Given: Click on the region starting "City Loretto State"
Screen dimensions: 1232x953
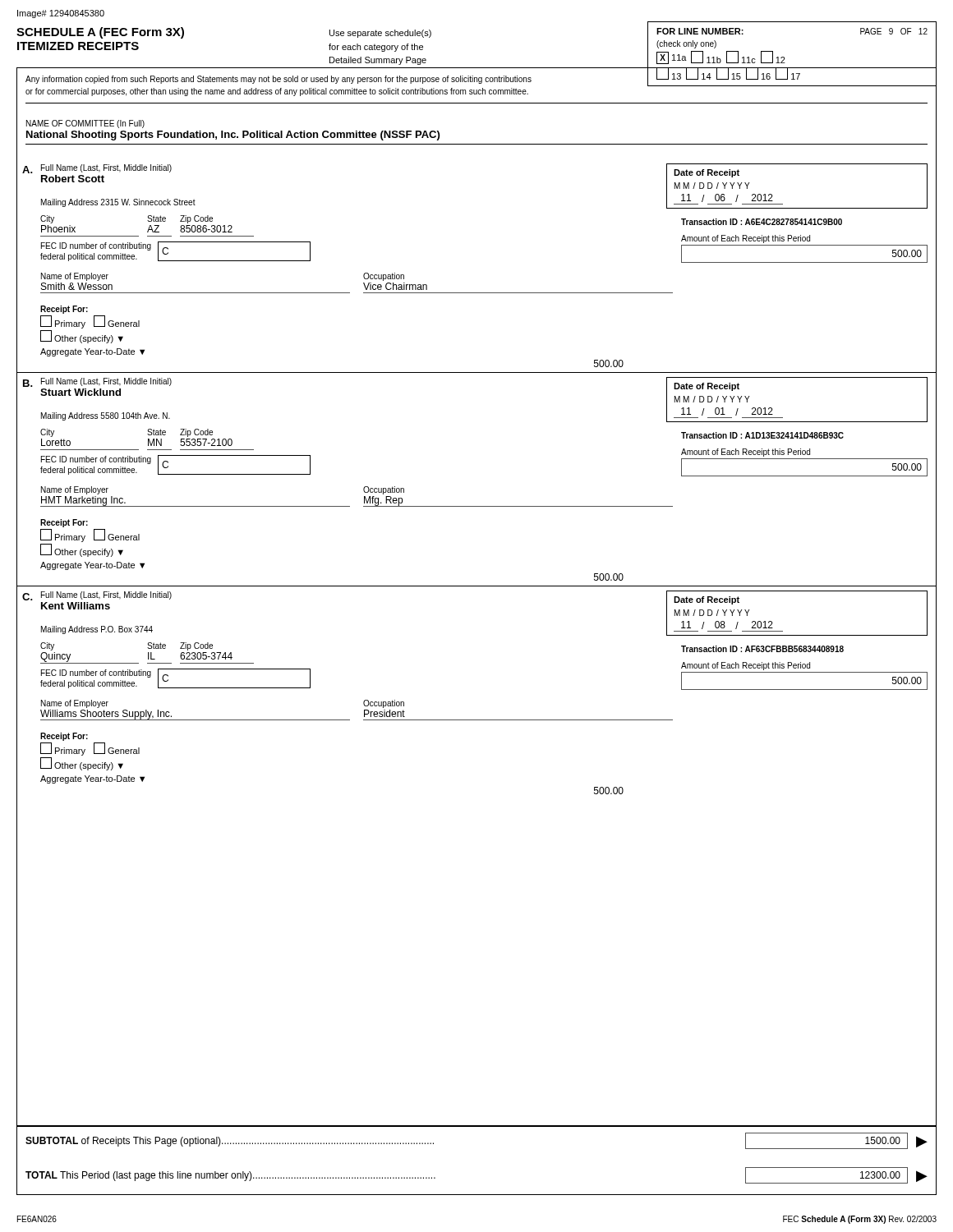Looking at the screenshot, I should point(147,439).
